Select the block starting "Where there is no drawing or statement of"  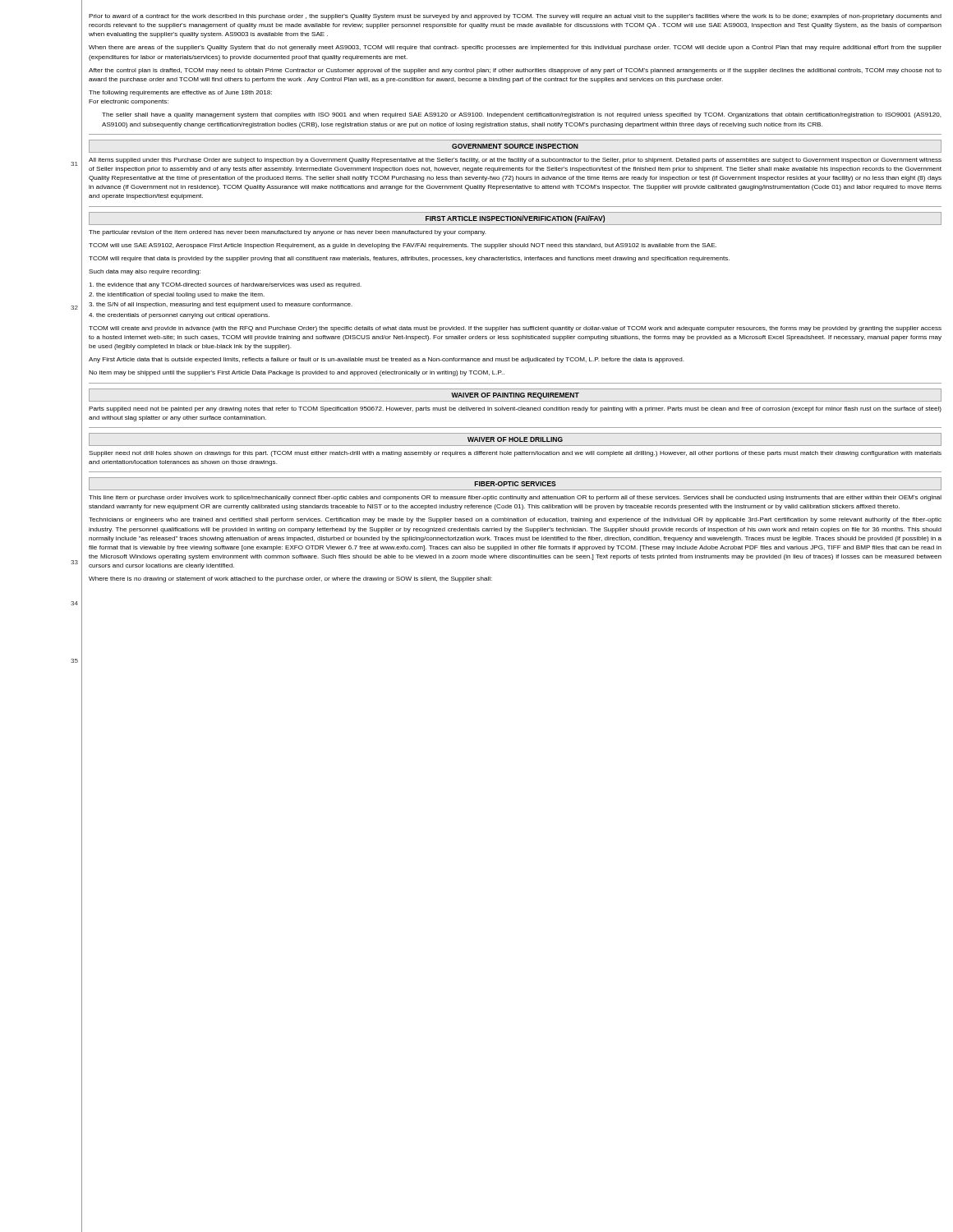(x=291, y=579)
